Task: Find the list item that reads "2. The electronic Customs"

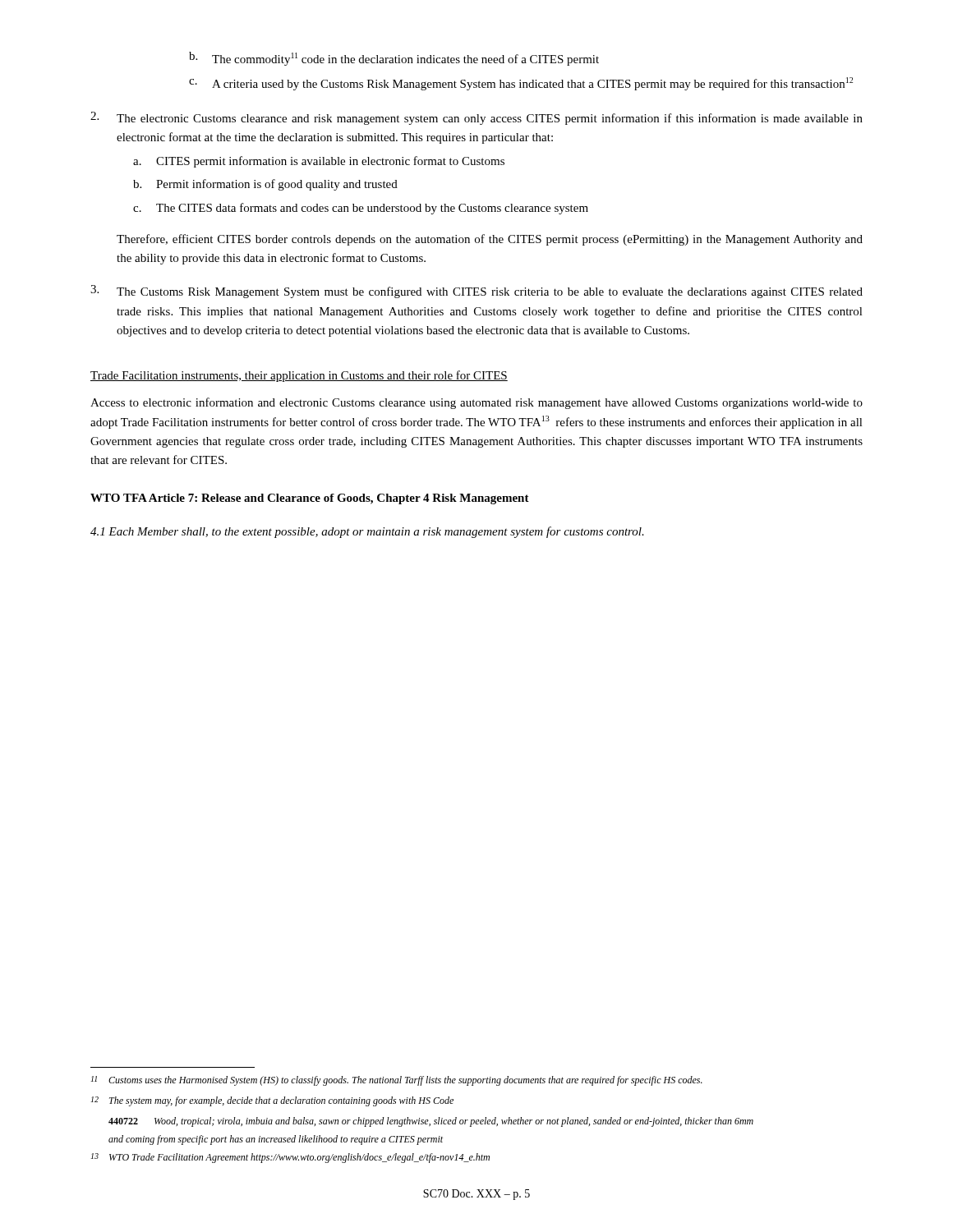Action: coord(476,118)
